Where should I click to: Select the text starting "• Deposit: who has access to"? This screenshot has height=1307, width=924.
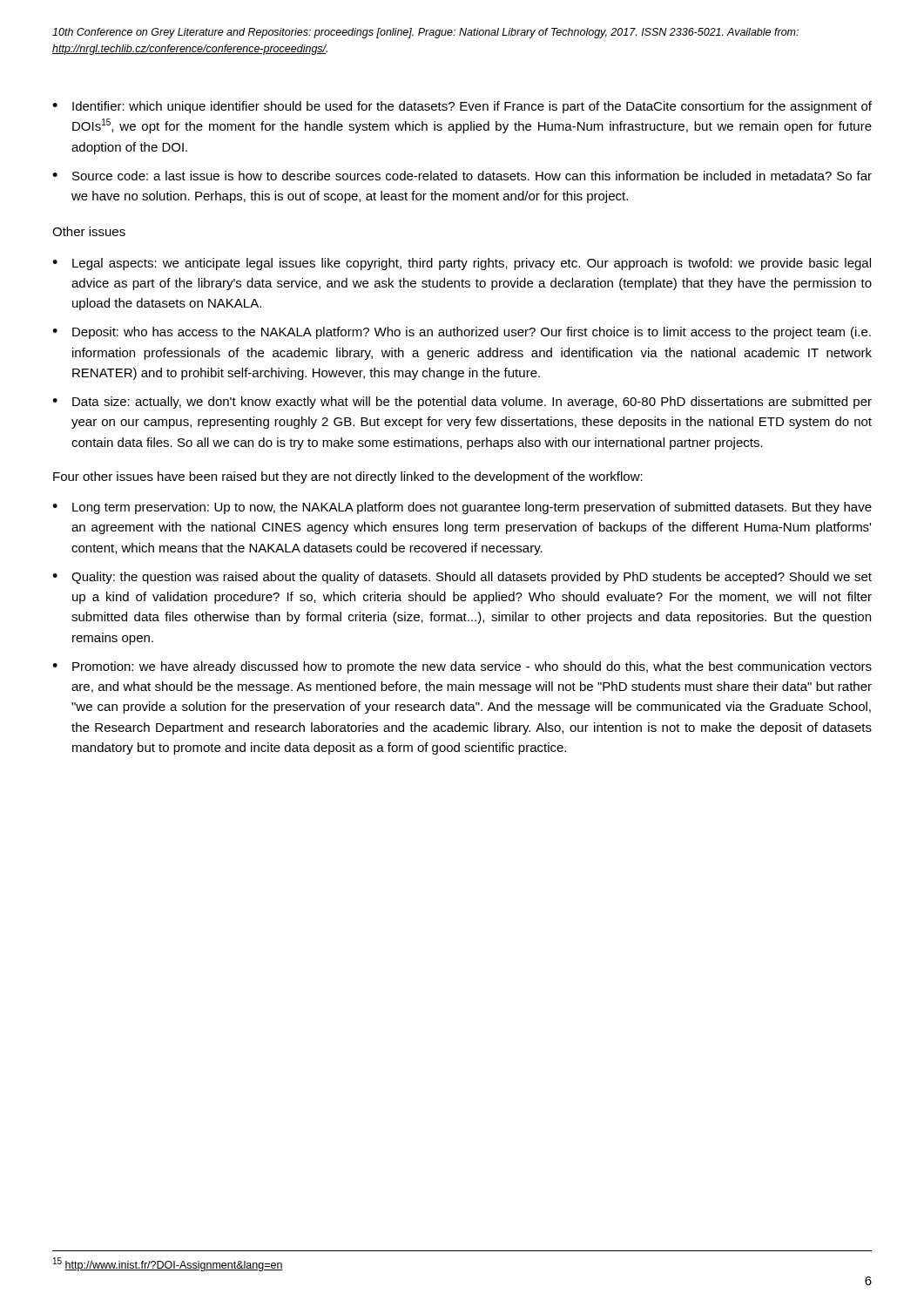click(462, 352)
